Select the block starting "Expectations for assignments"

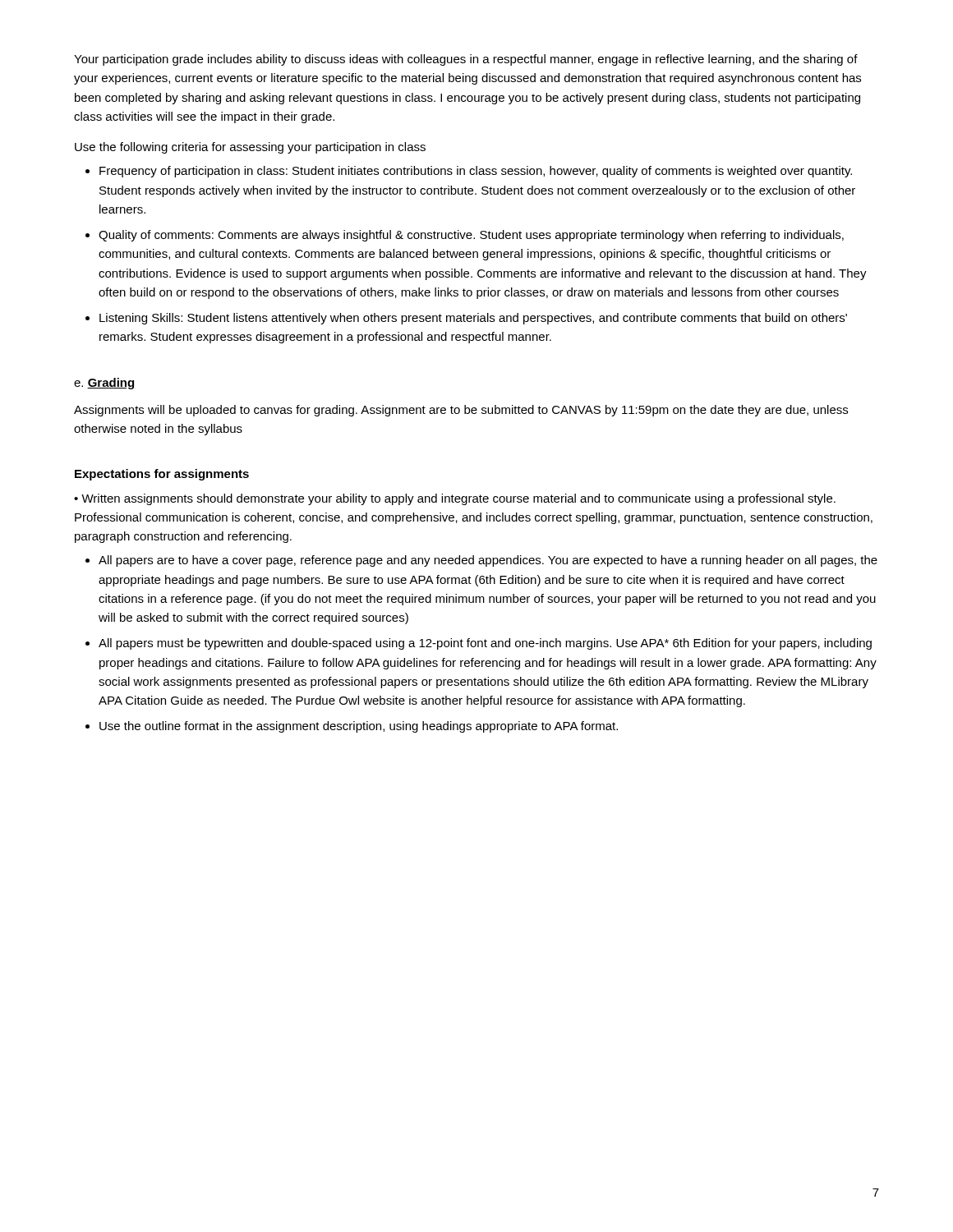coord(162,474)
